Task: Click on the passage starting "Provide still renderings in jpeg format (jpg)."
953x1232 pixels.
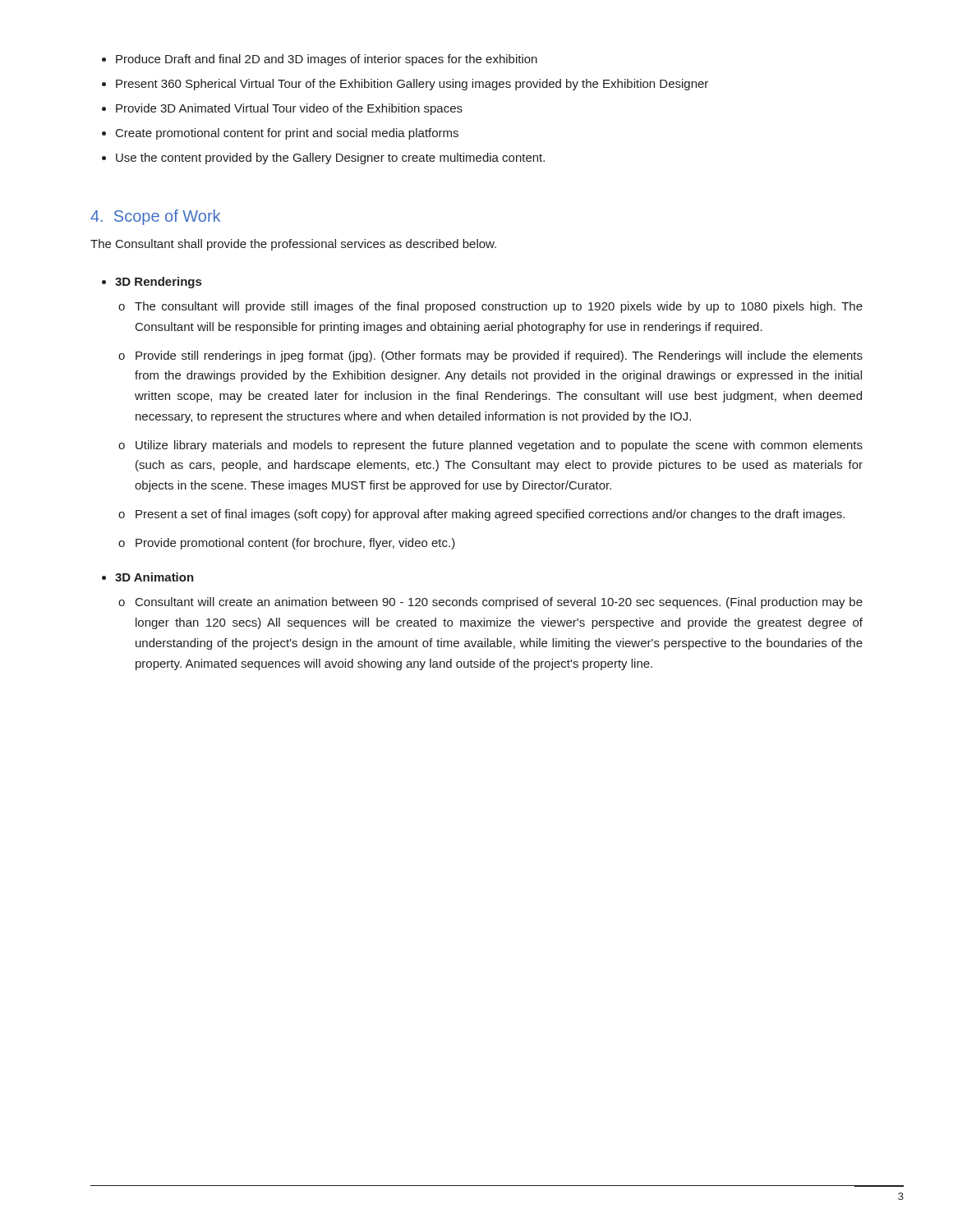Action: [499, 385]
